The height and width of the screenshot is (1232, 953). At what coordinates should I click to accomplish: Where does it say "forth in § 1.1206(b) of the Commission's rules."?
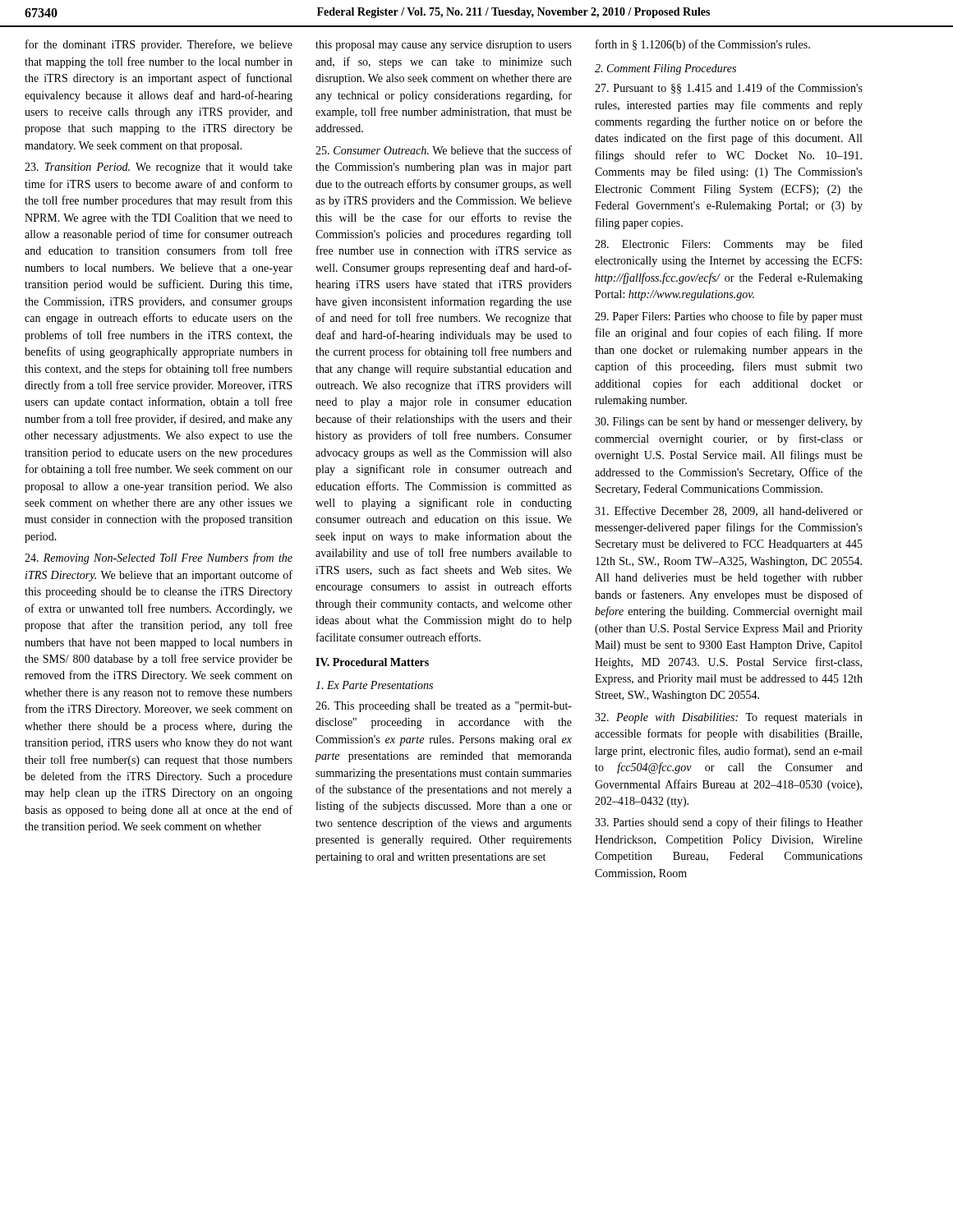pos(729,46)
